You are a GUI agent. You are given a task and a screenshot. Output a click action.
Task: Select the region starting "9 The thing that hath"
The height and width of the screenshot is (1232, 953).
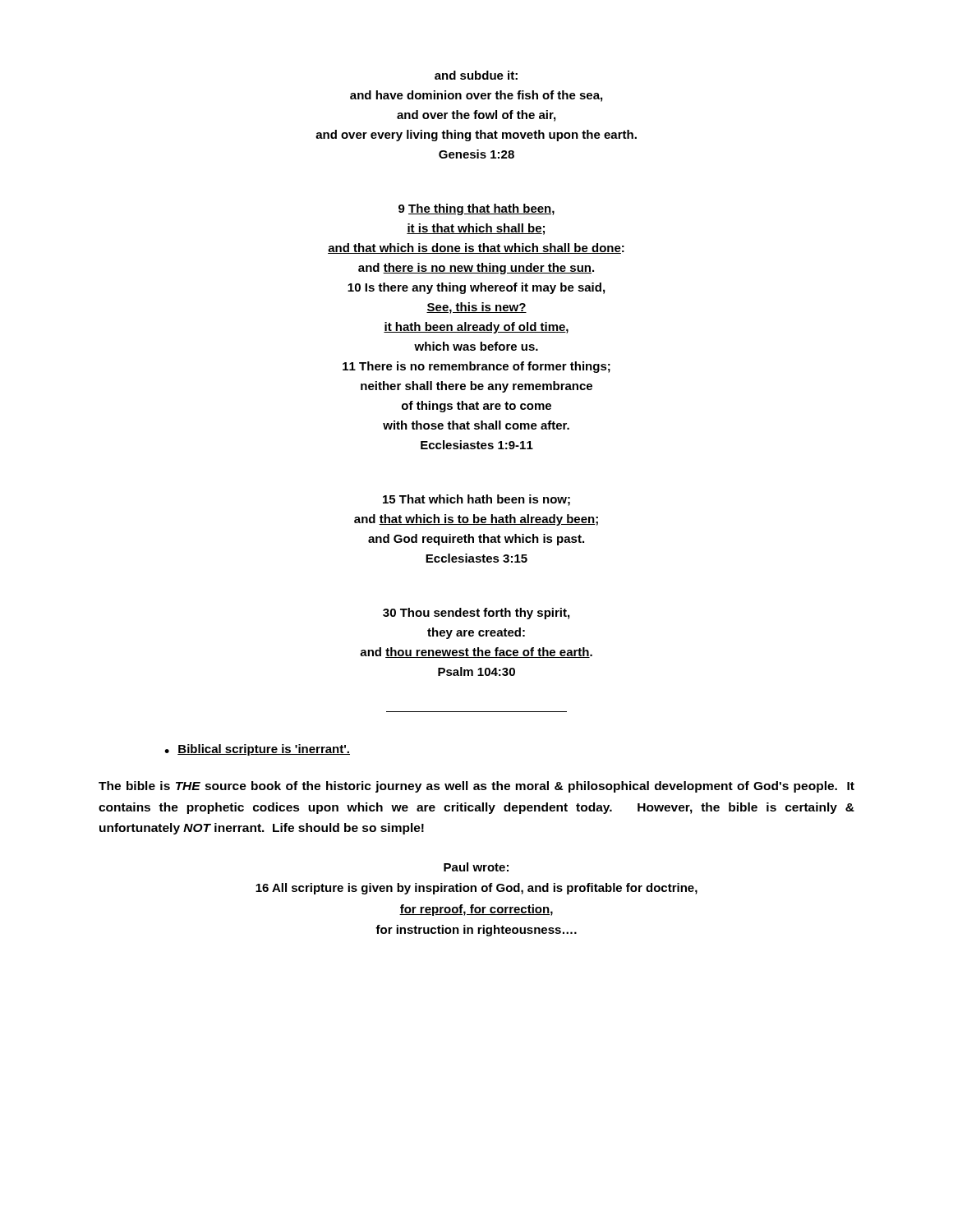(x=476, y=326)
